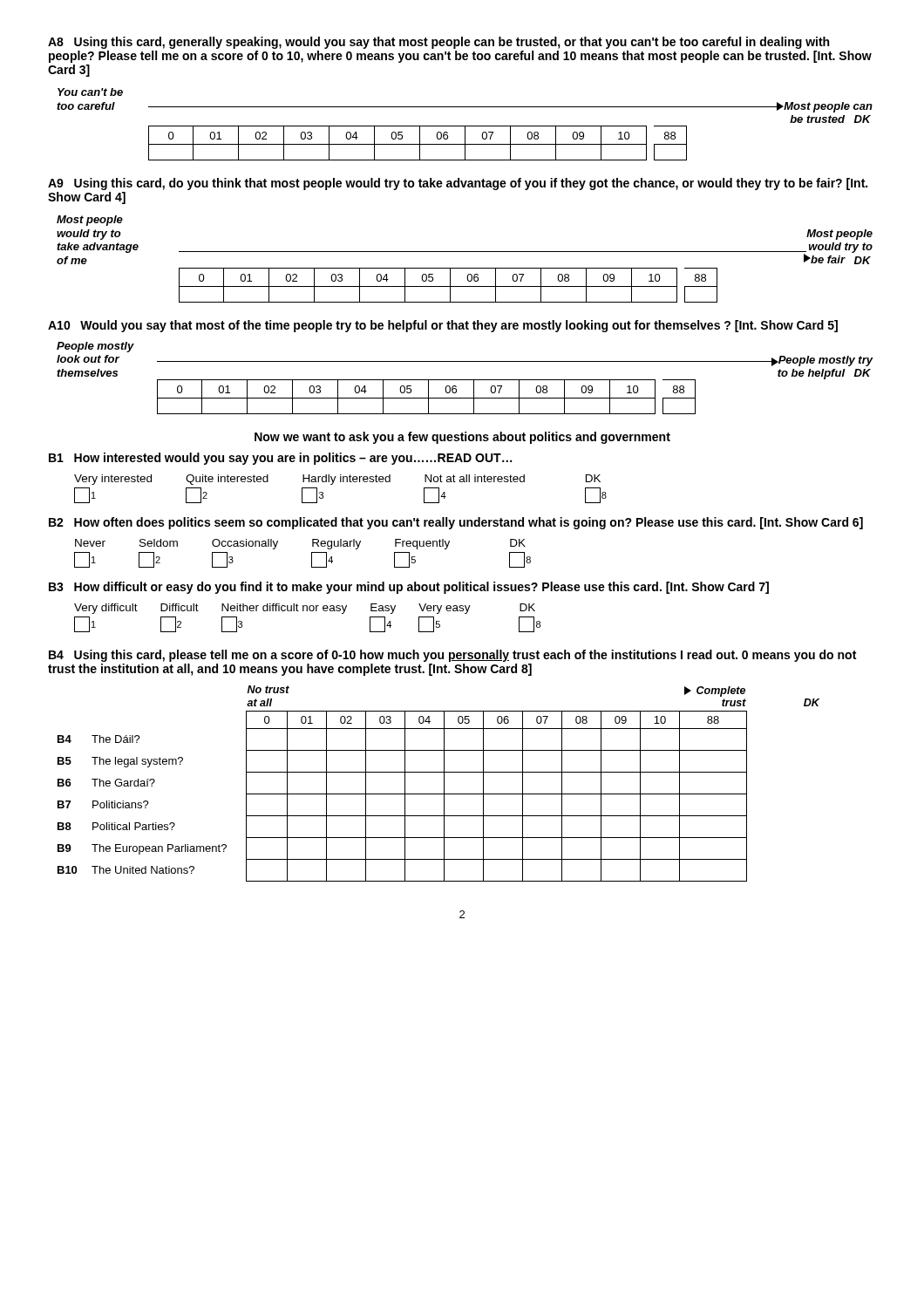924x1308 pixels.
Task: Select the element starting "A8 Using this card, generally speaking,"
Action: pos(460,56)
